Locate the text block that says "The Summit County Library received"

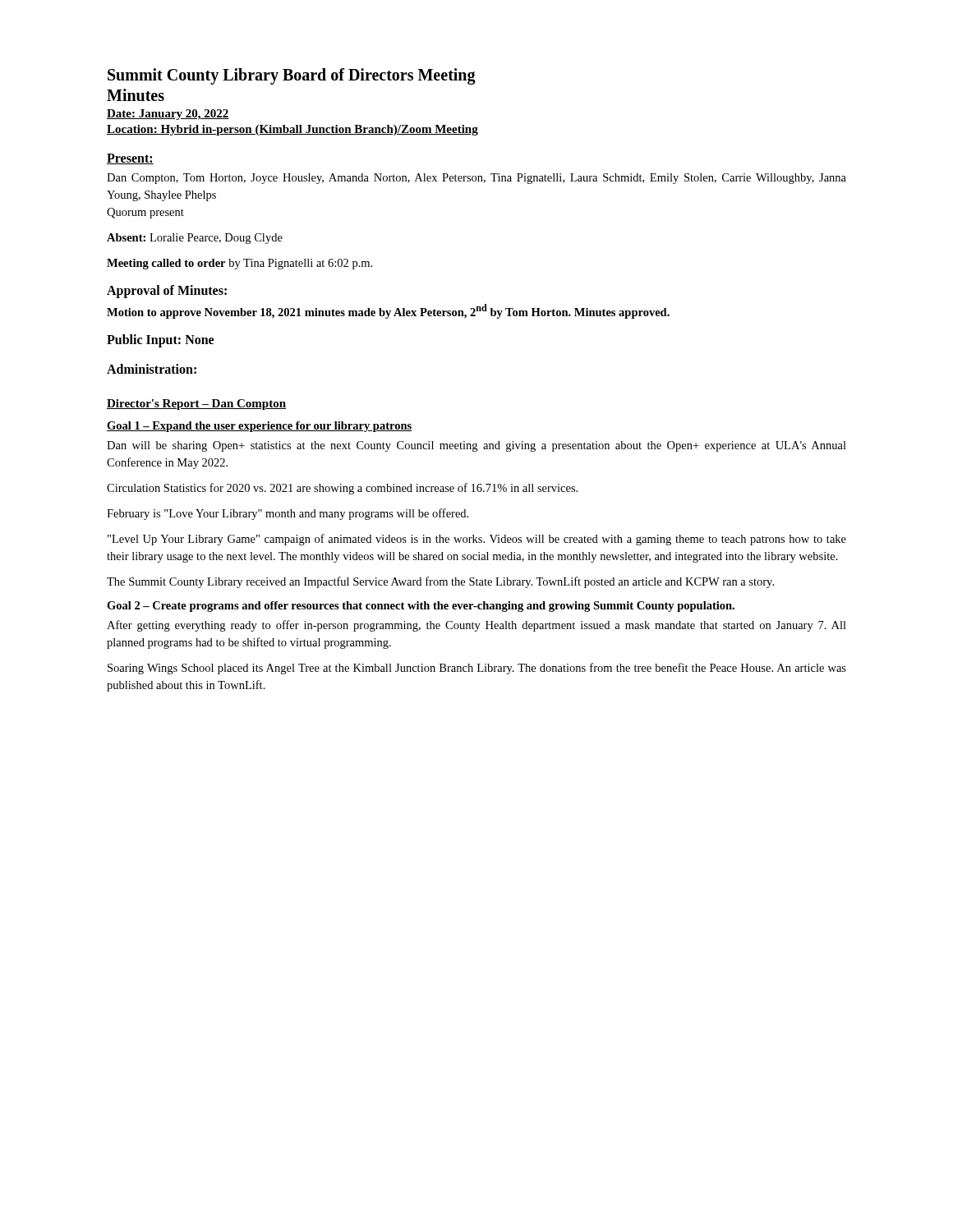pyautogui.click(x=441, y=582)
